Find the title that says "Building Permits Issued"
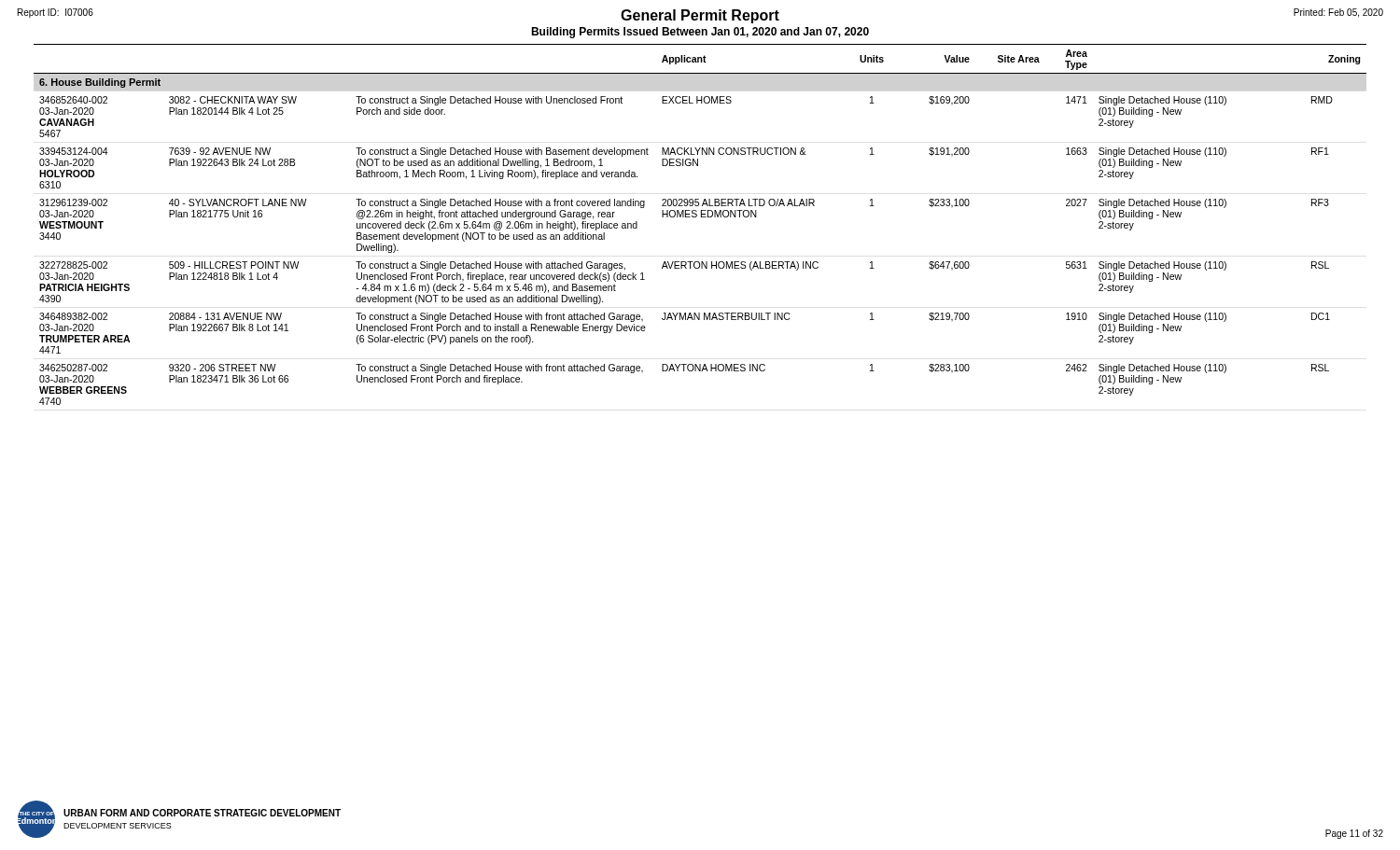This screenshot has width=1400, height=850. coord(700,32)
